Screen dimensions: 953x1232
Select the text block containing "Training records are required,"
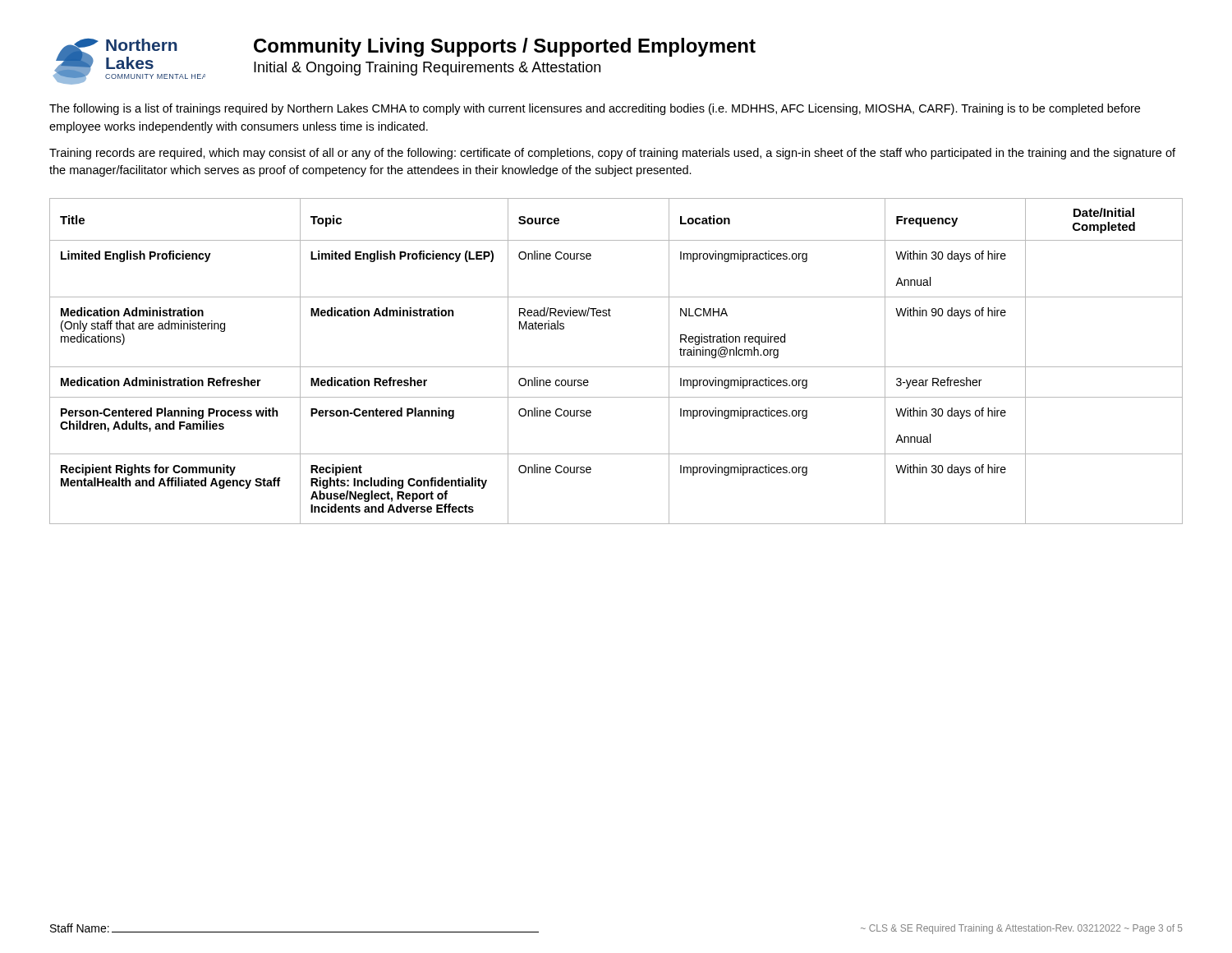pyautogui.click(x=612, y=161)
